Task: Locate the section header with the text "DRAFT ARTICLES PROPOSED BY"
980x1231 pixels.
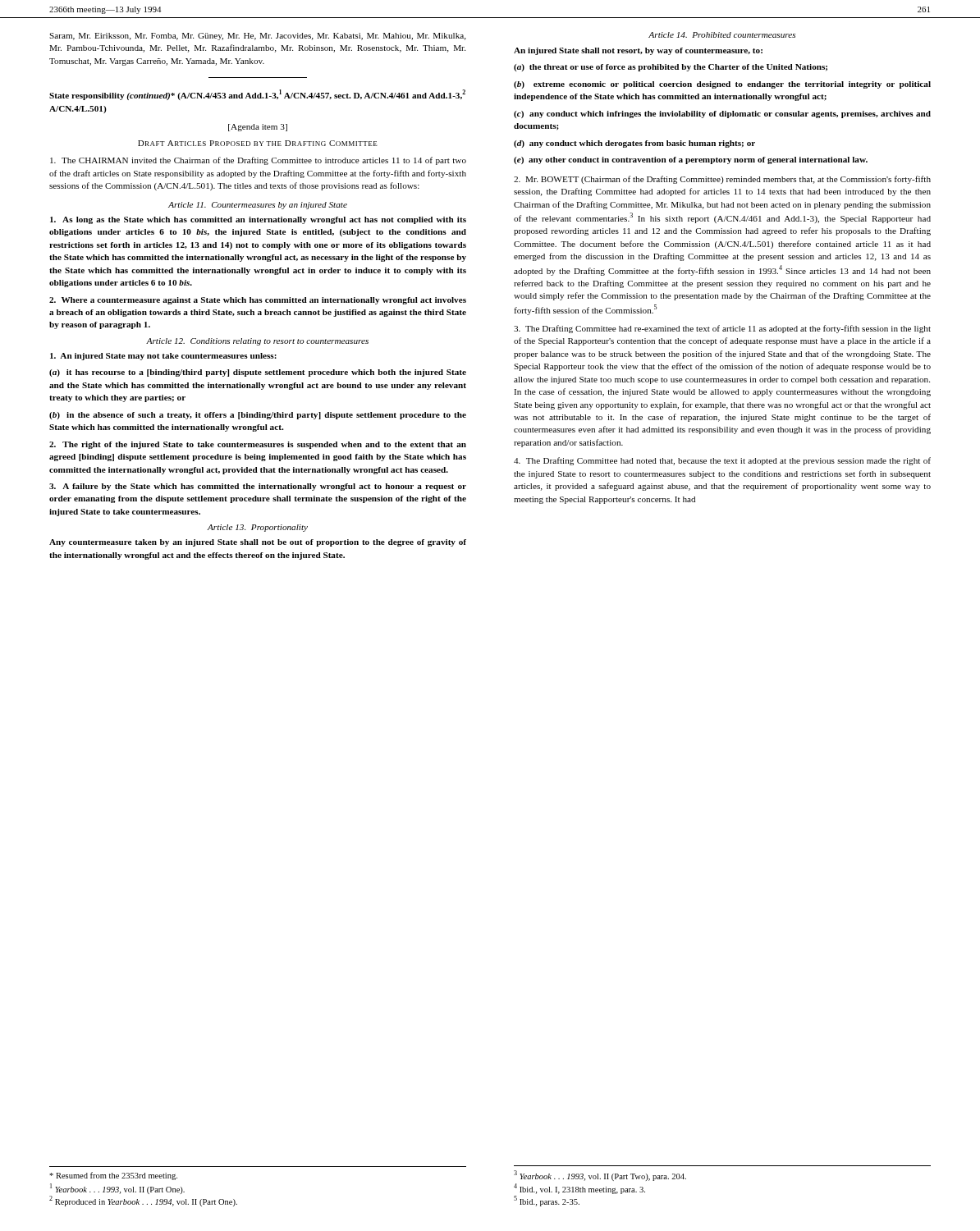Action: 258,143
